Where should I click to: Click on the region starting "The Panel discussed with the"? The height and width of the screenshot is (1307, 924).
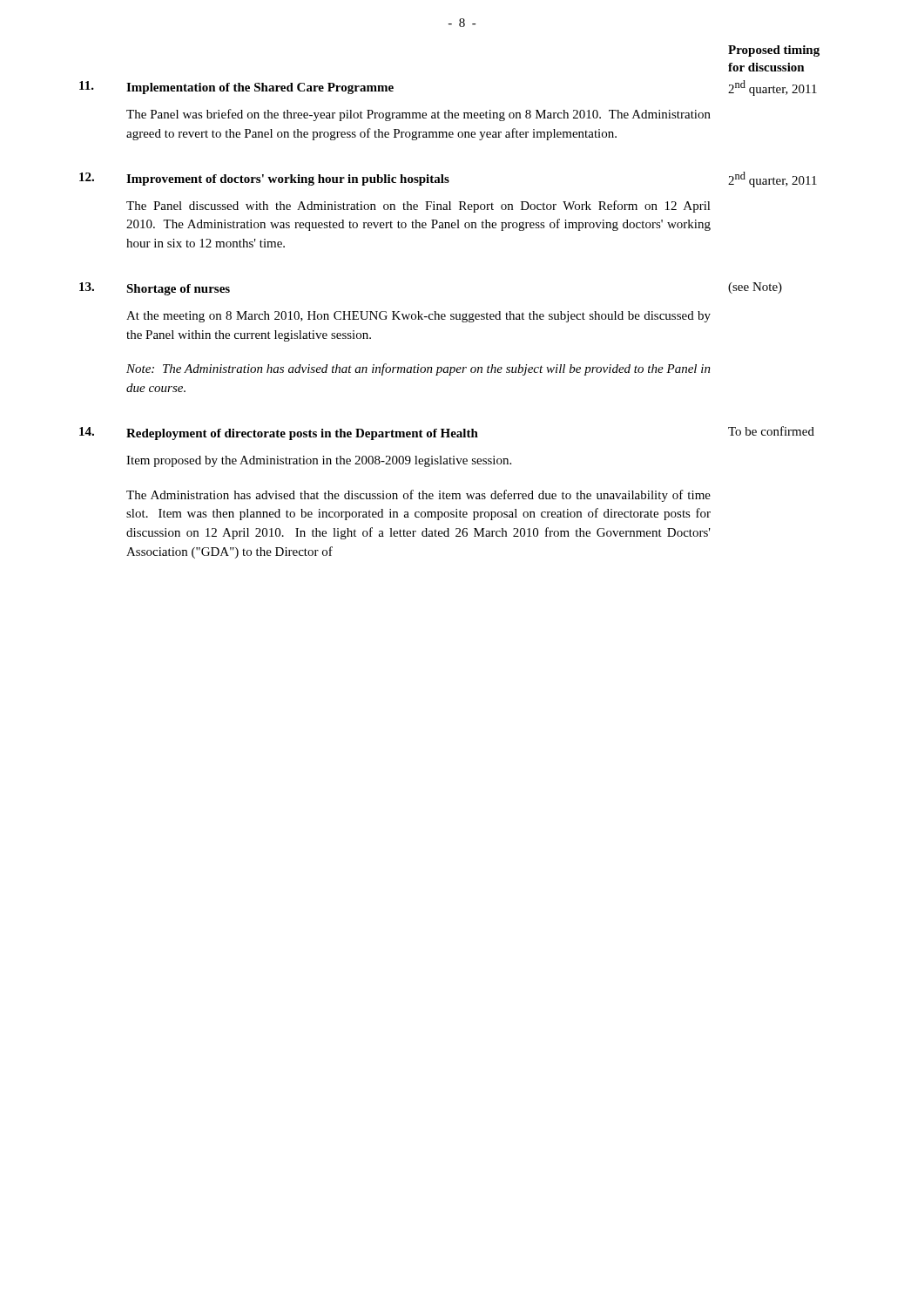pos(418,225)
